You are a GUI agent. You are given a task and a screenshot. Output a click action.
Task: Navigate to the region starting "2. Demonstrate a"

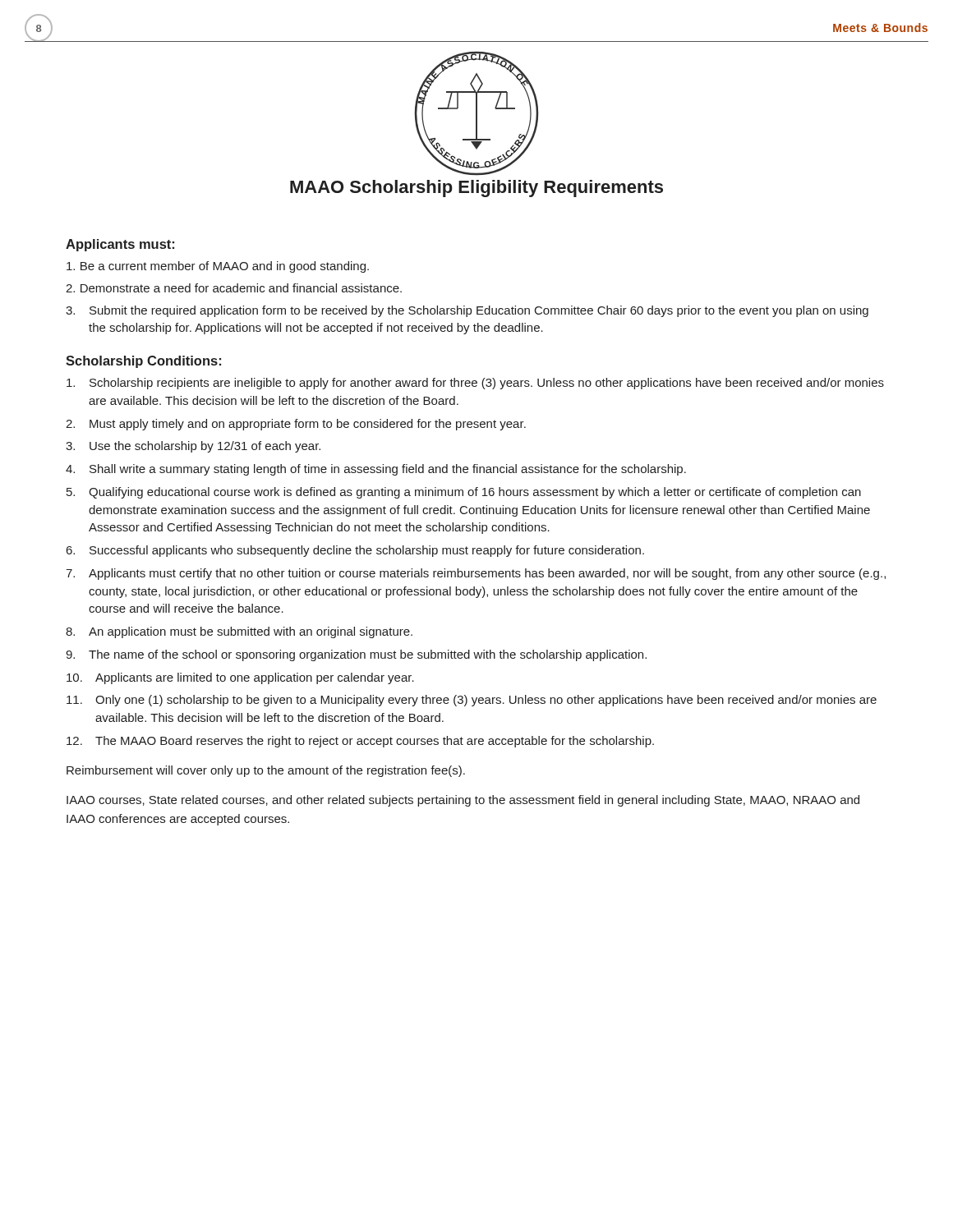pos(234,288)
